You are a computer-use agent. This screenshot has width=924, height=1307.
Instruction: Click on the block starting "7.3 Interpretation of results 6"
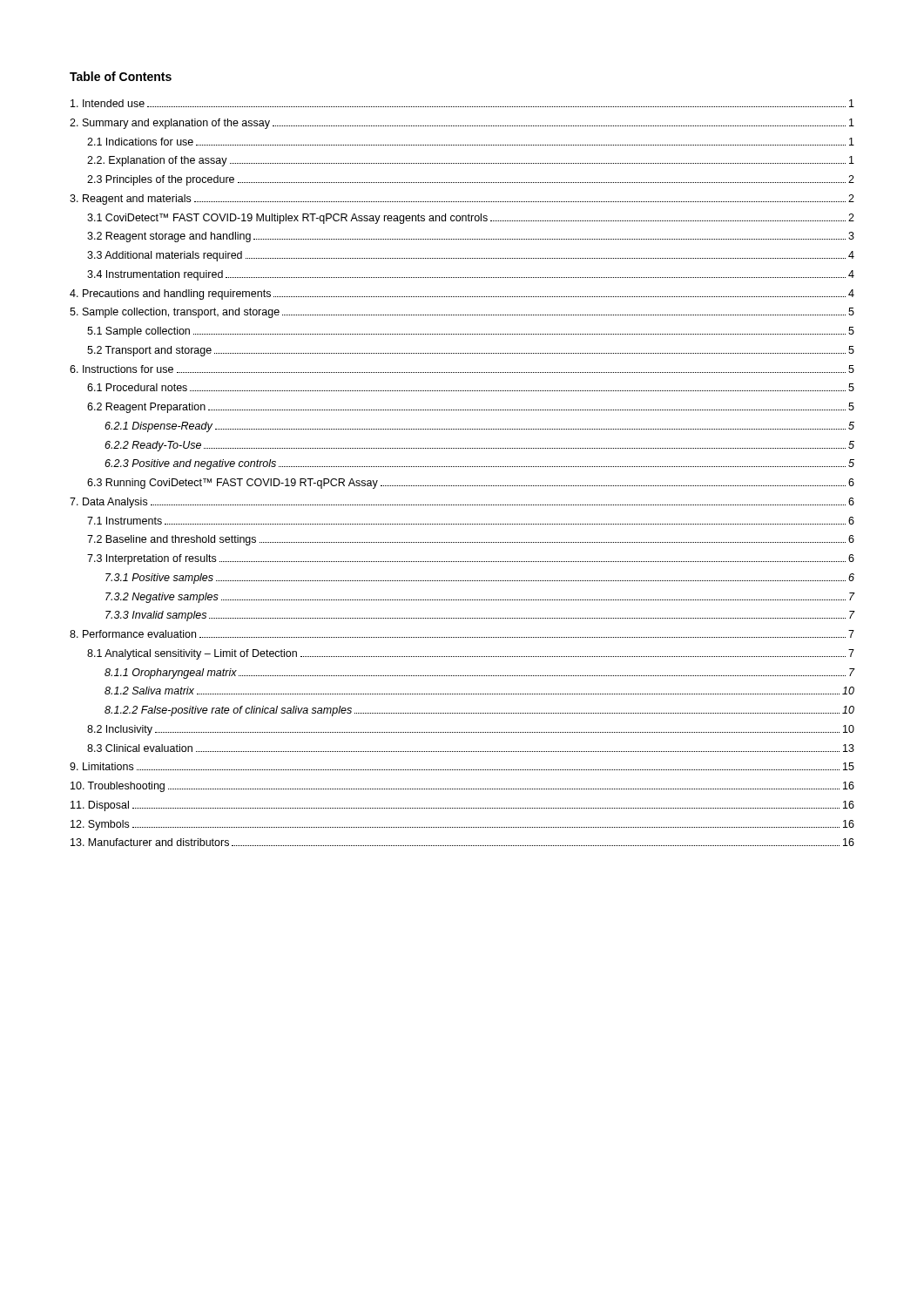pos(471,559)
